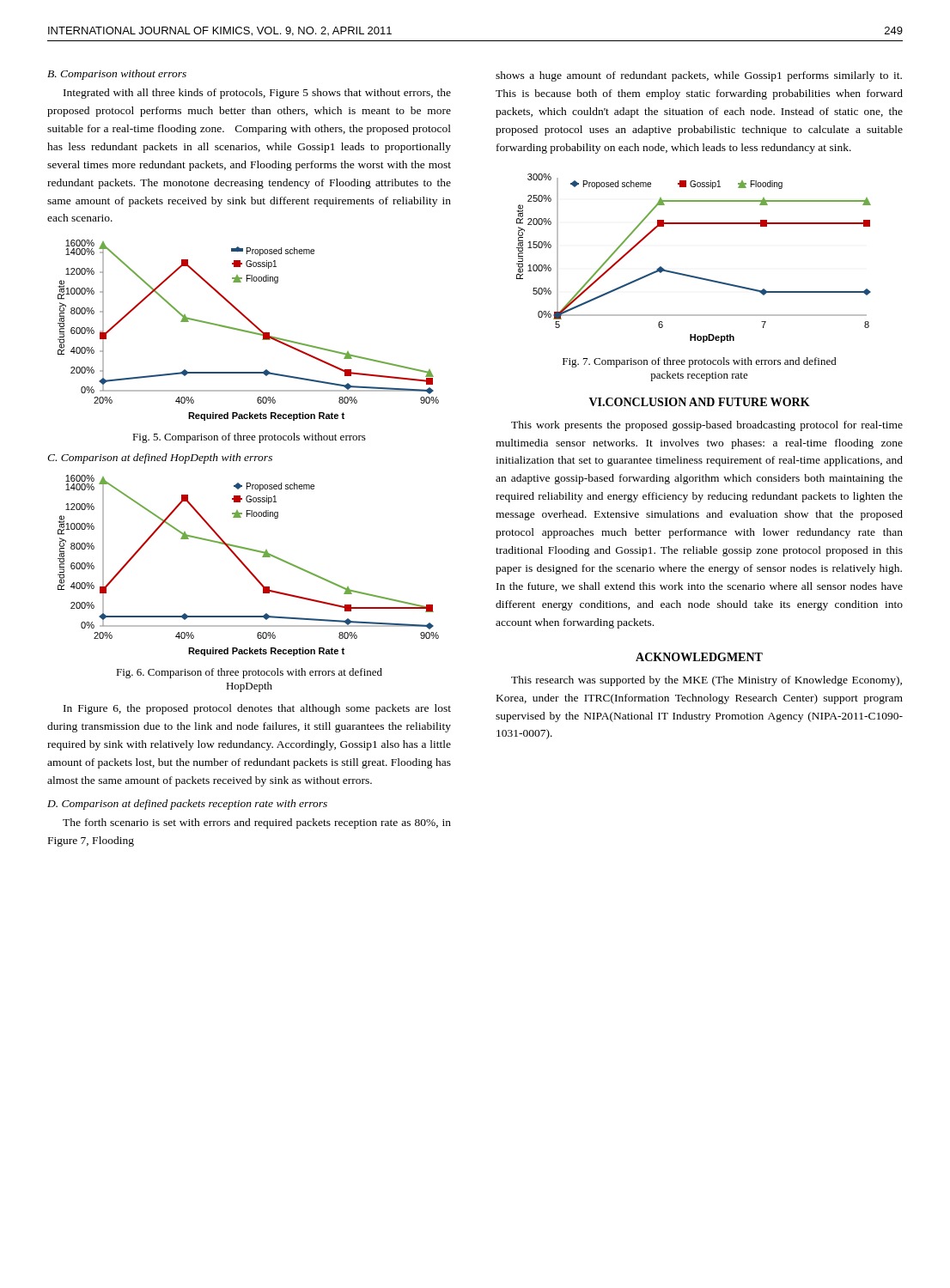Select the element starting "B. Comparison without errors"
Image resolution: width=950 pixels, height=1288 pixels.
[117, 73]
